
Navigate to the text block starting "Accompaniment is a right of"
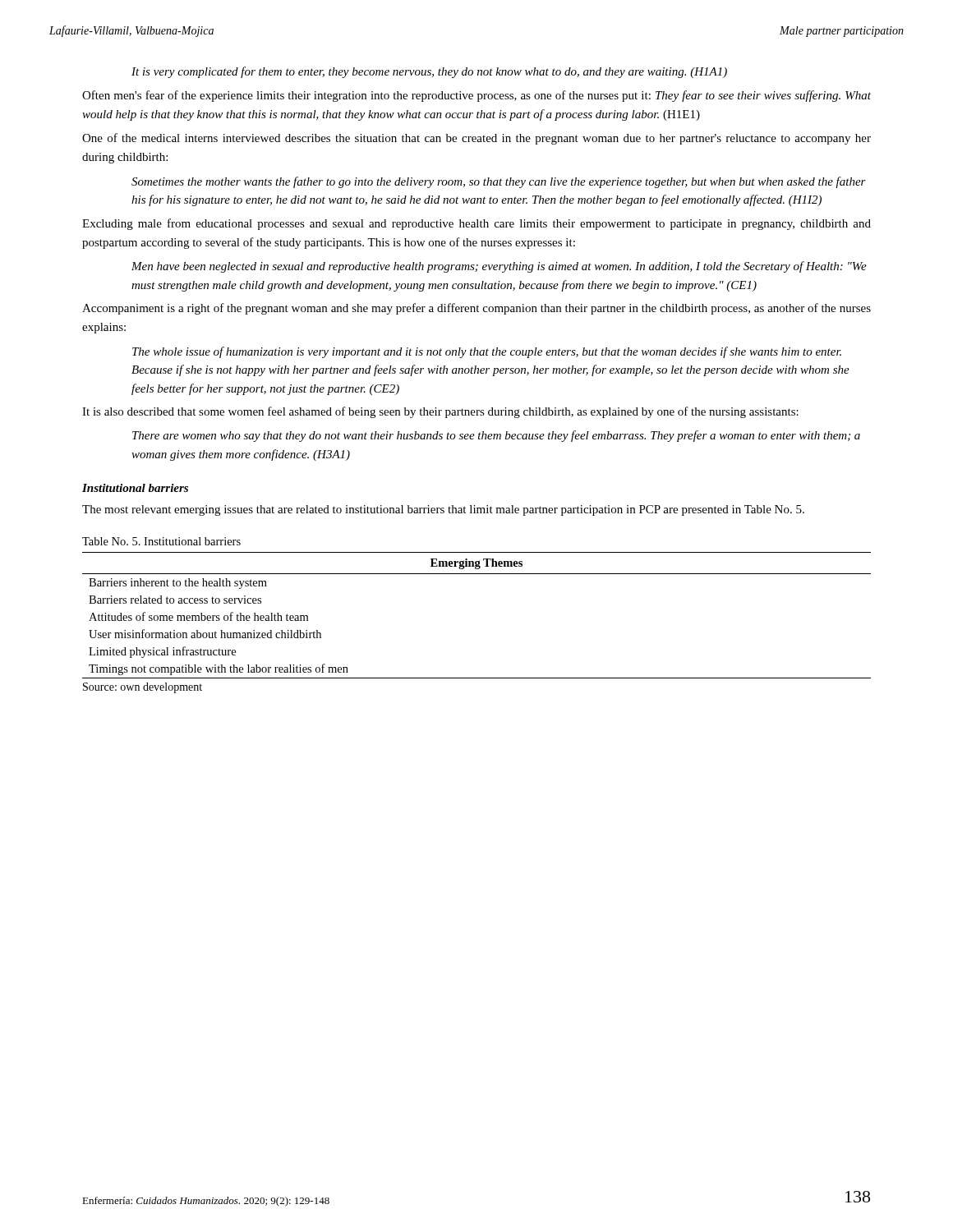[x=476, y=318]
